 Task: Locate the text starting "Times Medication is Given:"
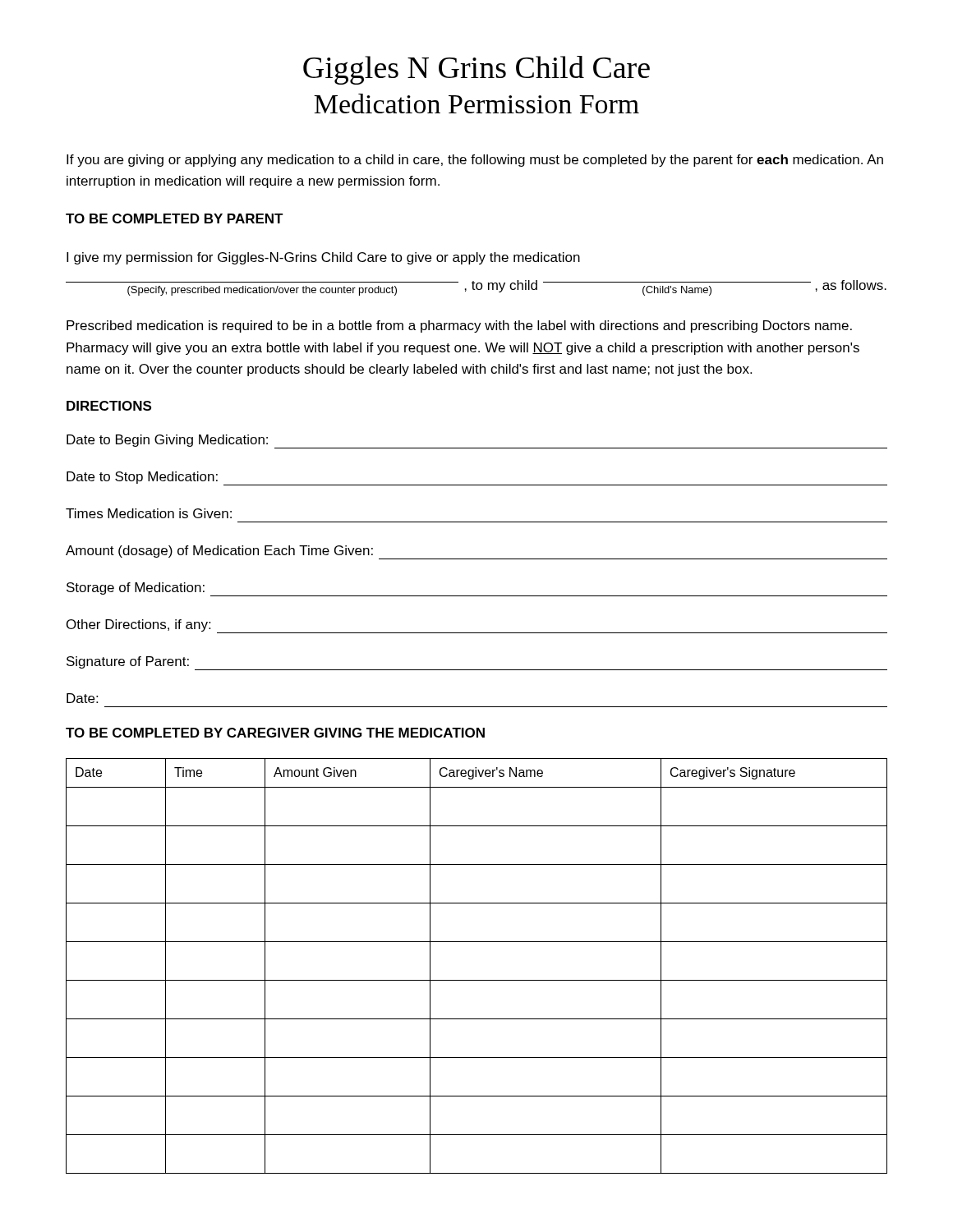pos(476,513)
